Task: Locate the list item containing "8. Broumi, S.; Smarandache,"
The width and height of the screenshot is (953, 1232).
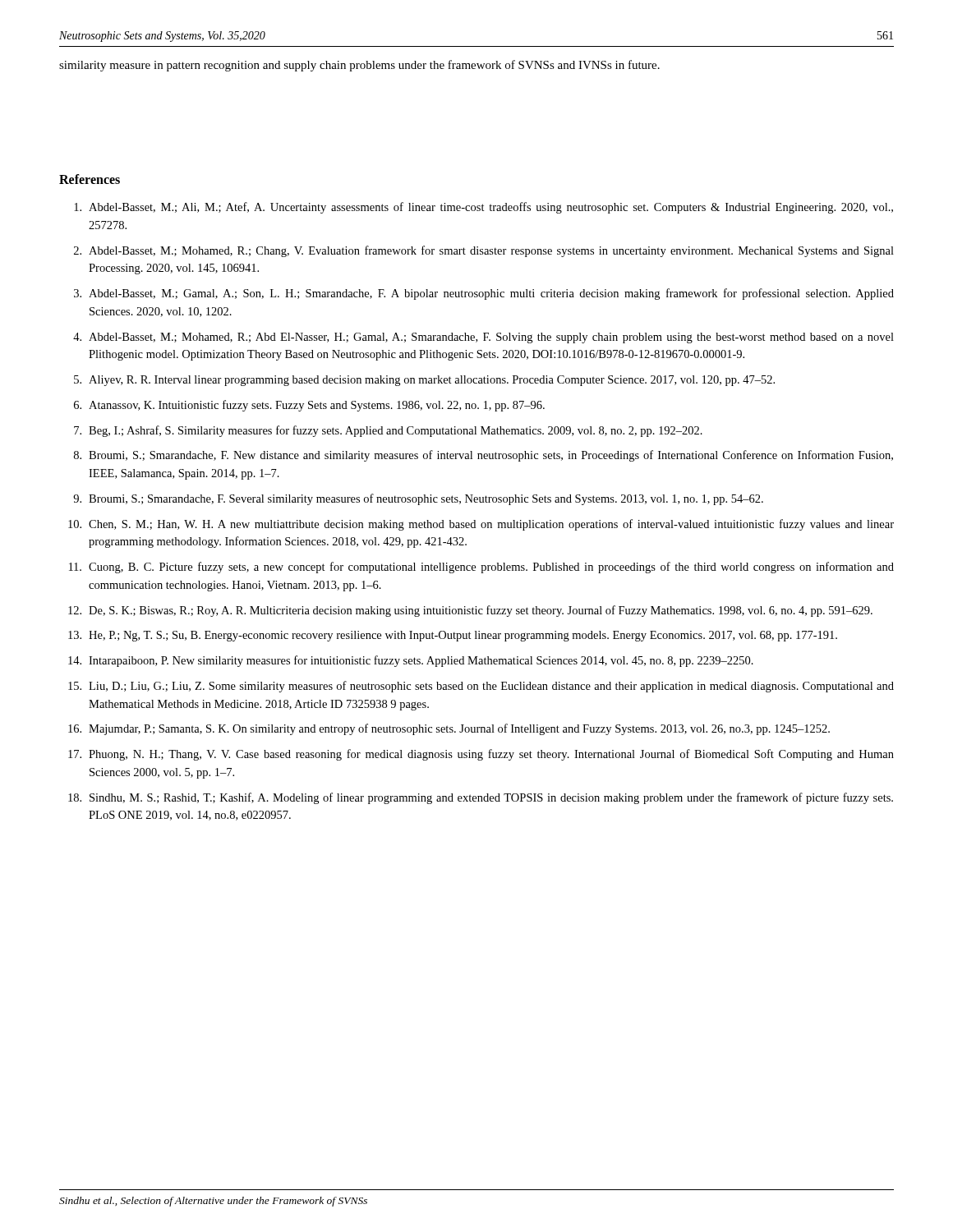Action: pos(476,465)
